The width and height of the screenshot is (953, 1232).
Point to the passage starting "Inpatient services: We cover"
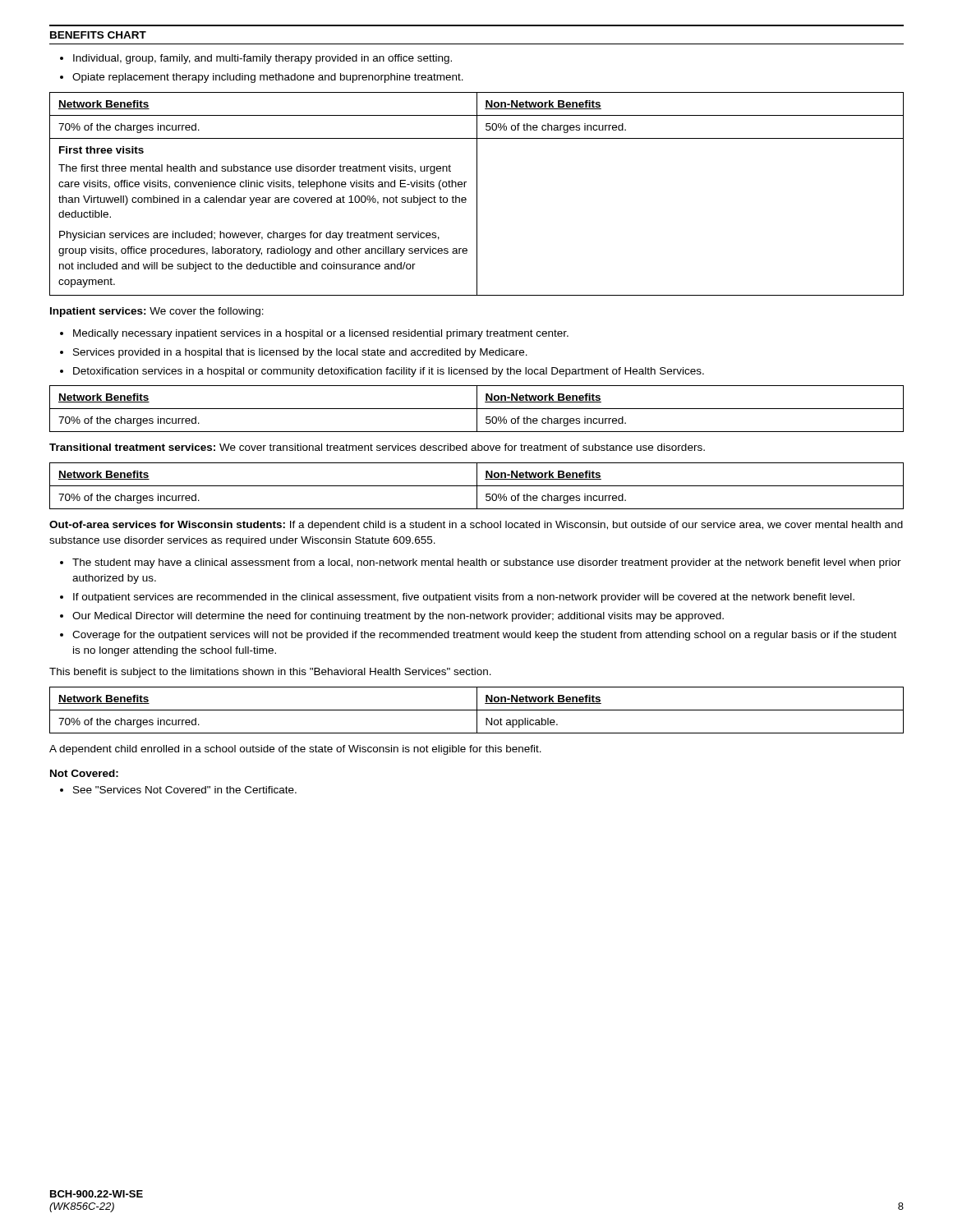pos(157,311)
